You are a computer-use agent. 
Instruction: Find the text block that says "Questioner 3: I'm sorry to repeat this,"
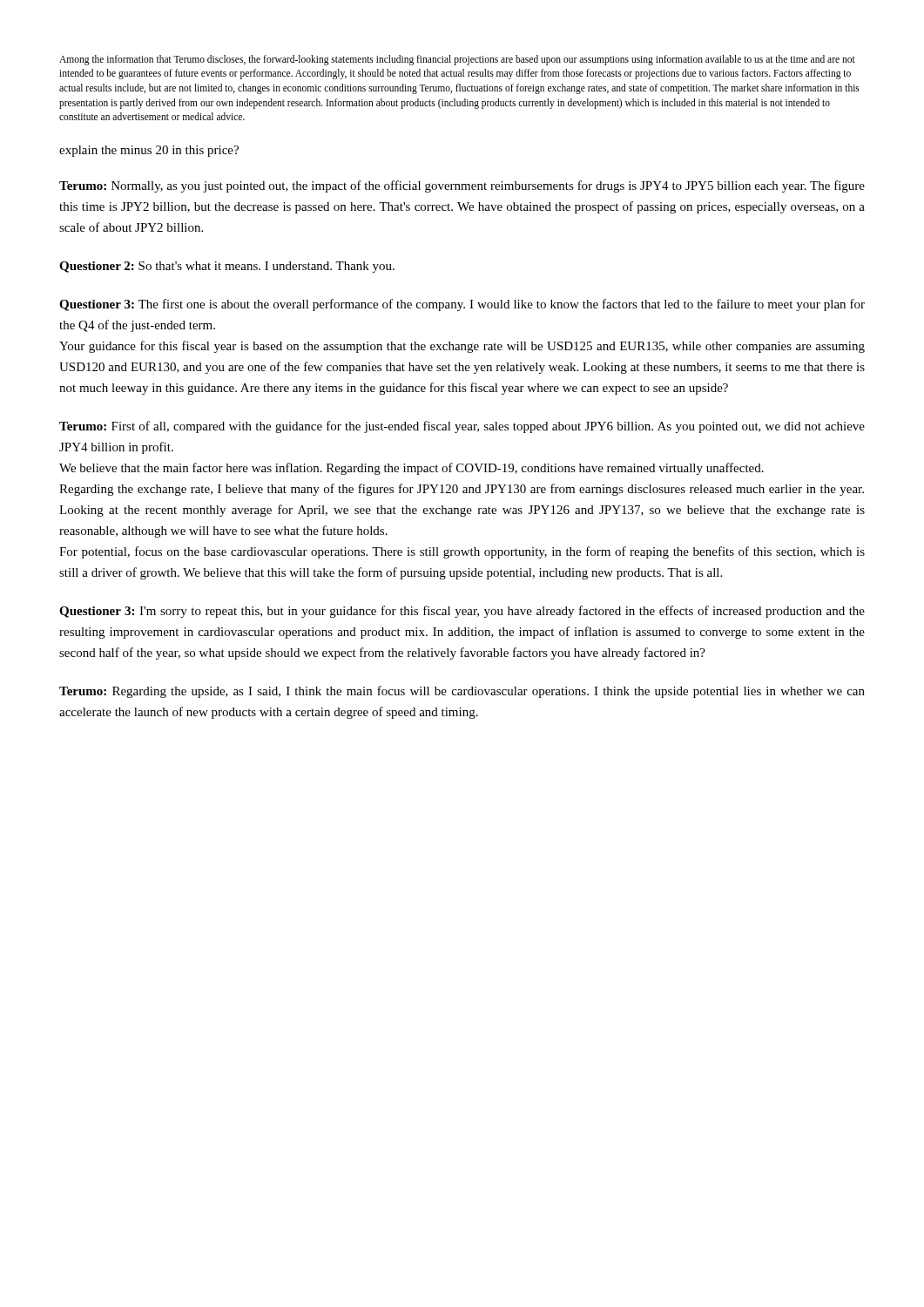(x=462, y=632)
